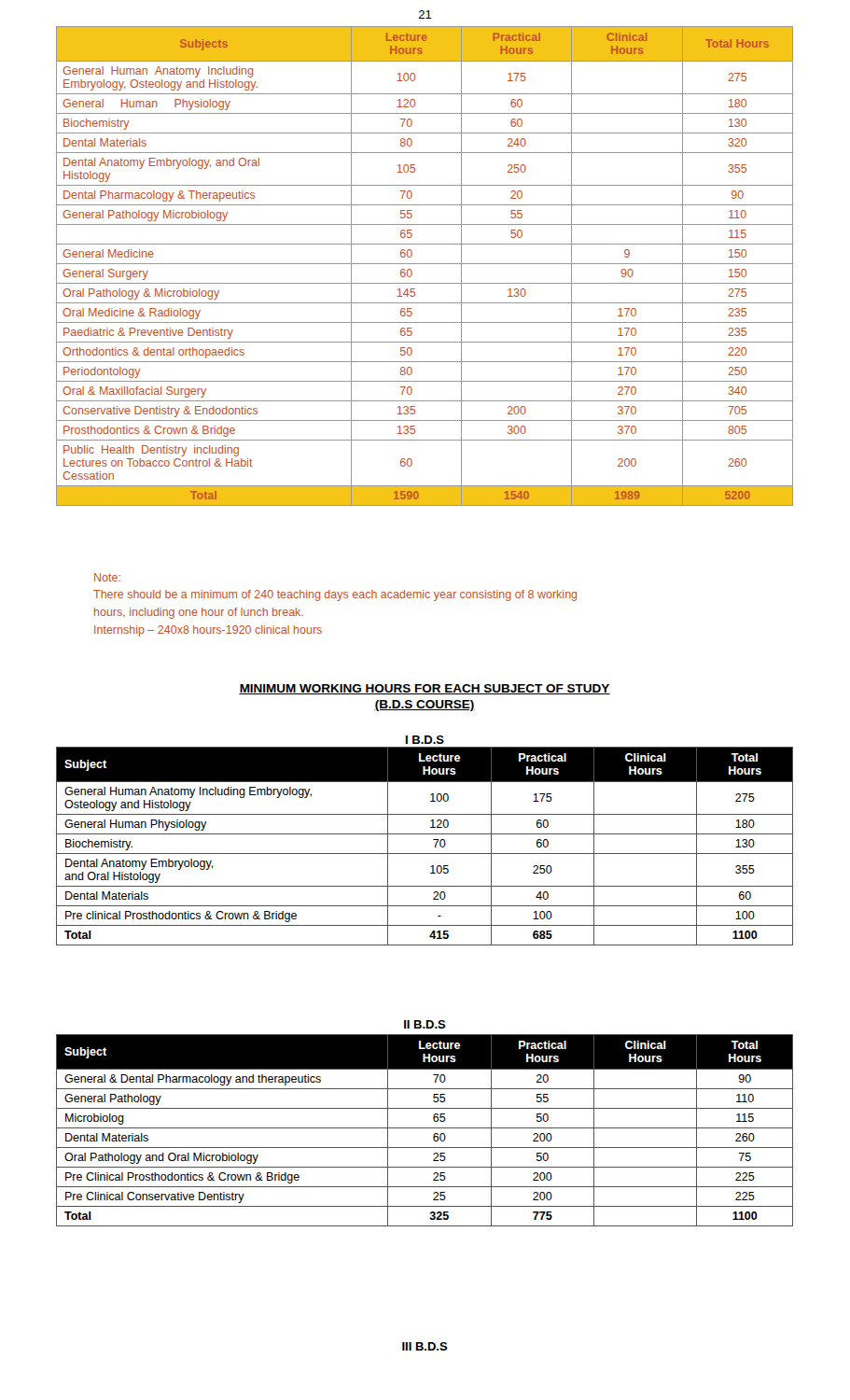
Task: Point to "III B.D.S"
Action: point(425,1346)
